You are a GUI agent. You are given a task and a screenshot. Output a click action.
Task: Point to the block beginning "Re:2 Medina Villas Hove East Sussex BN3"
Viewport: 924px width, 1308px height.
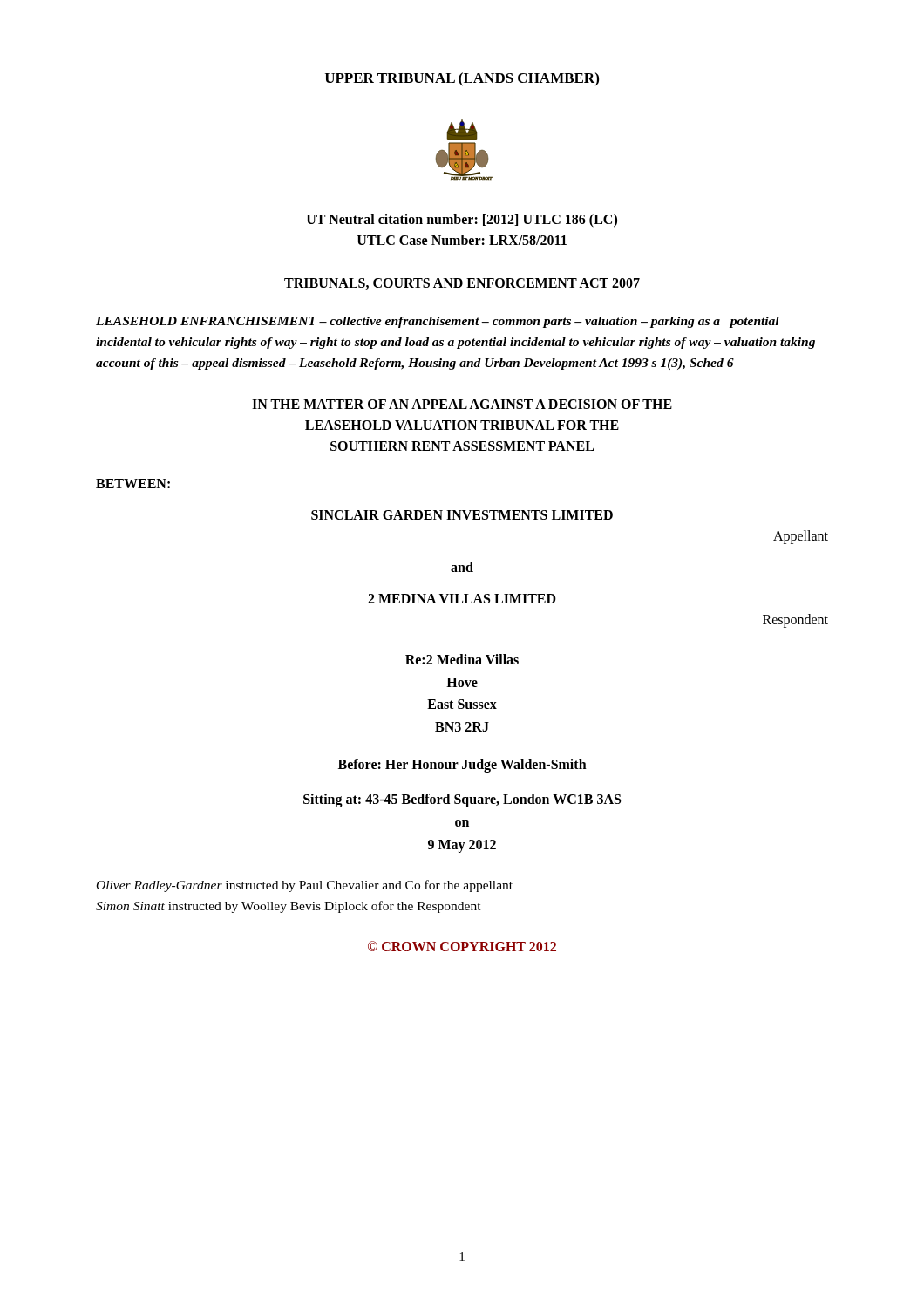click(462, 693)
